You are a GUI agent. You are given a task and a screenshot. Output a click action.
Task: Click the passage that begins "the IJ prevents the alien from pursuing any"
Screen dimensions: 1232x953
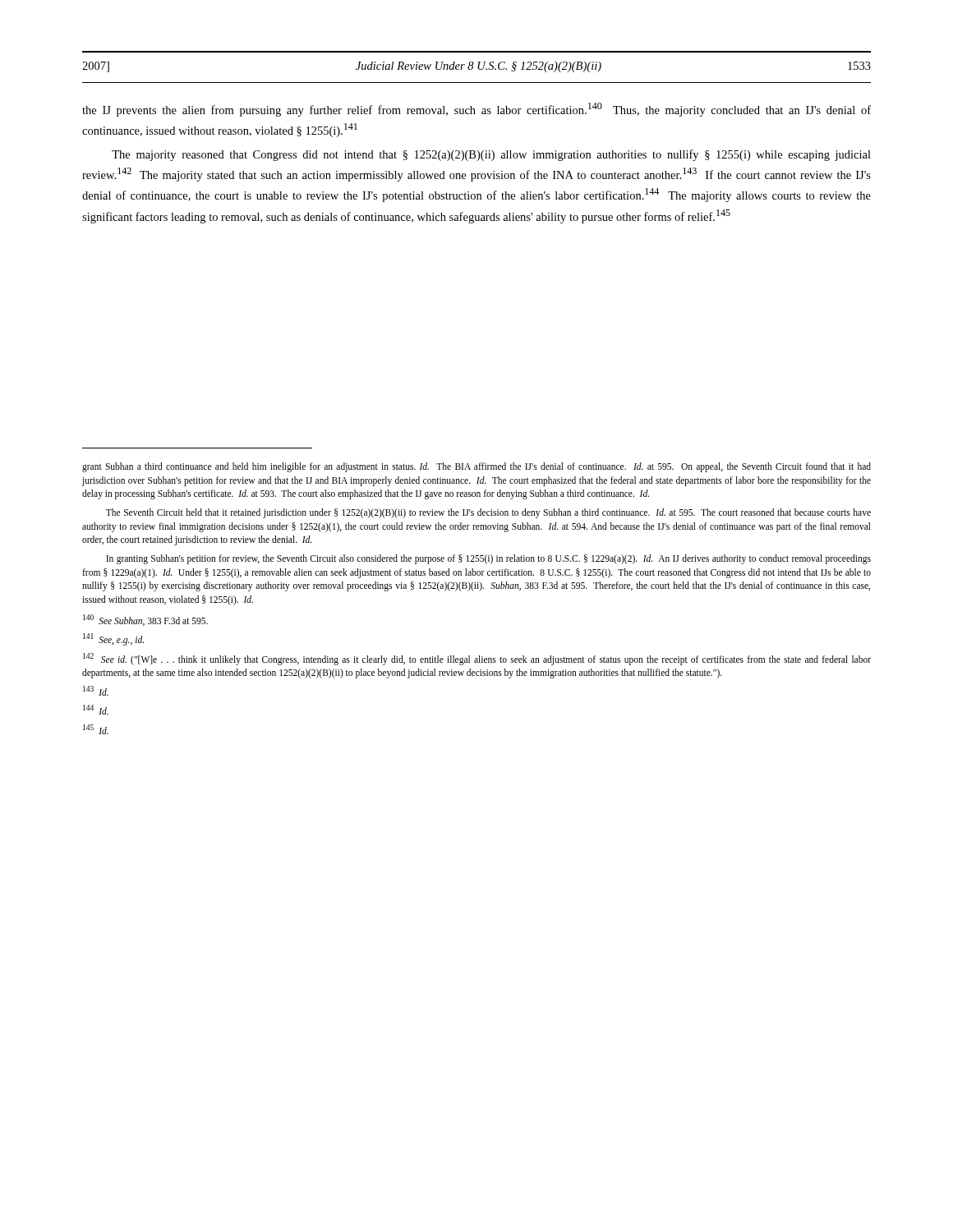click(x=476, y=119)
